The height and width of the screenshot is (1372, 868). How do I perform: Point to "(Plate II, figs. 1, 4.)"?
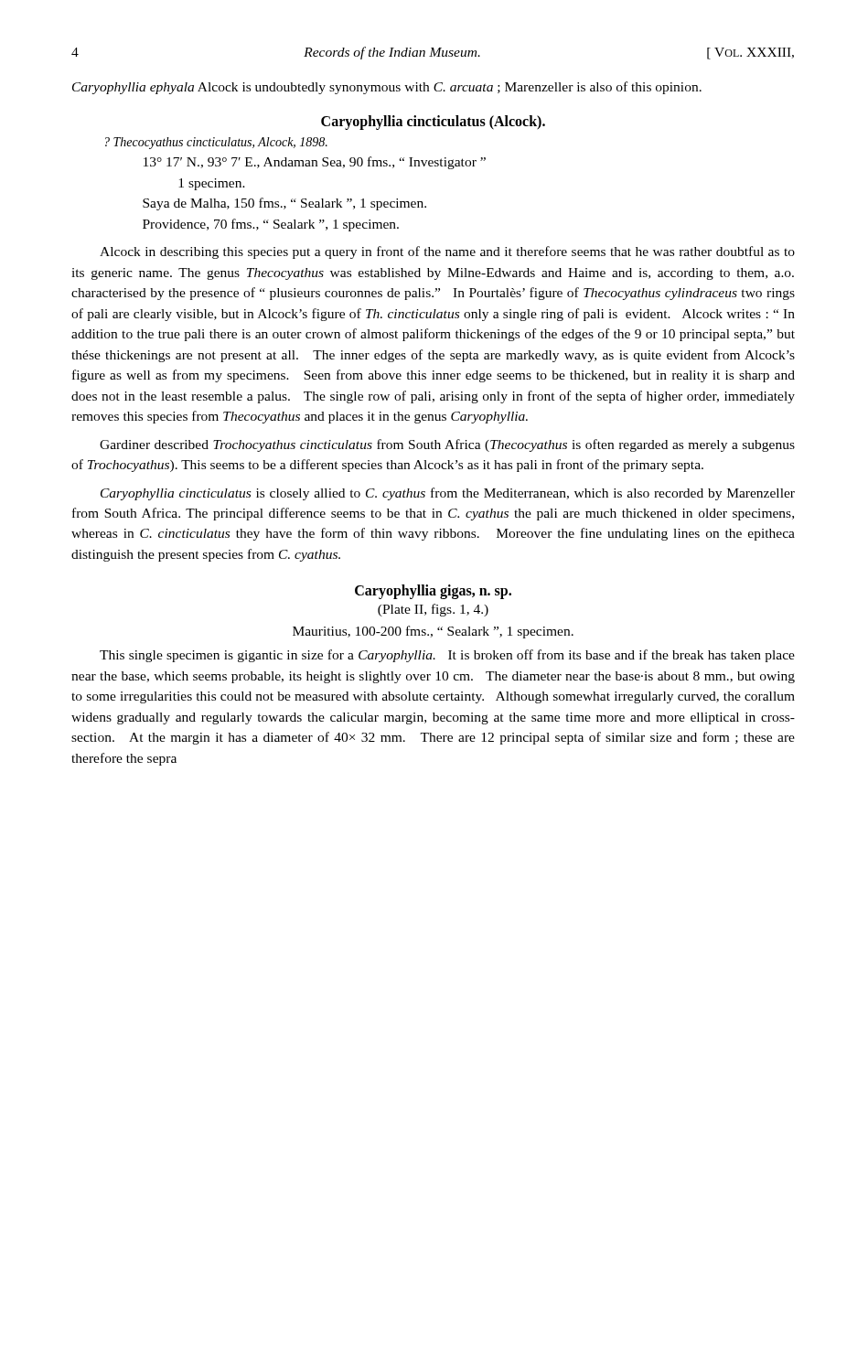(433, 609)
